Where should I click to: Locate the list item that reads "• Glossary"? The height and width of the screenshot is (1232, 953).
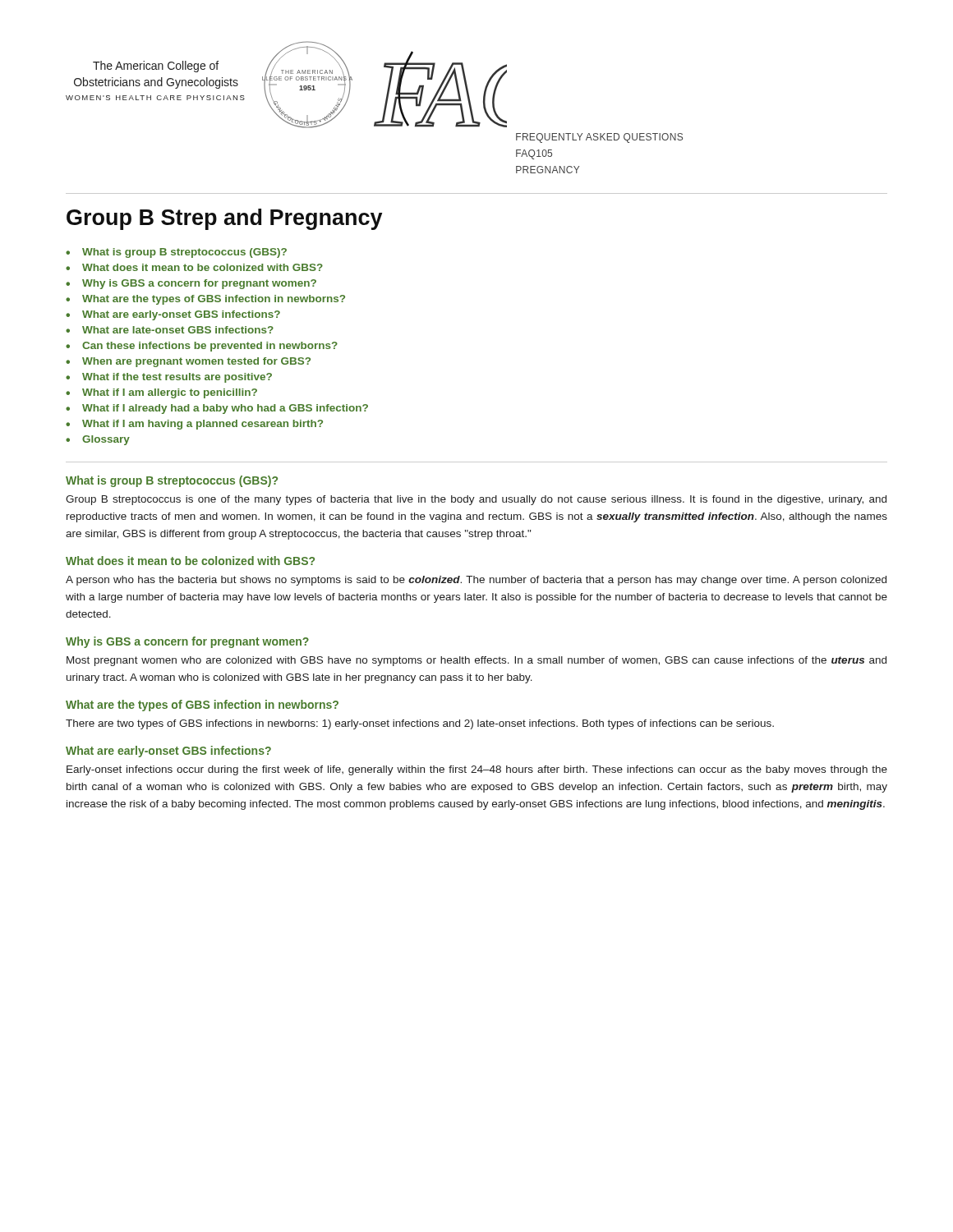click(x=98, y=440)
